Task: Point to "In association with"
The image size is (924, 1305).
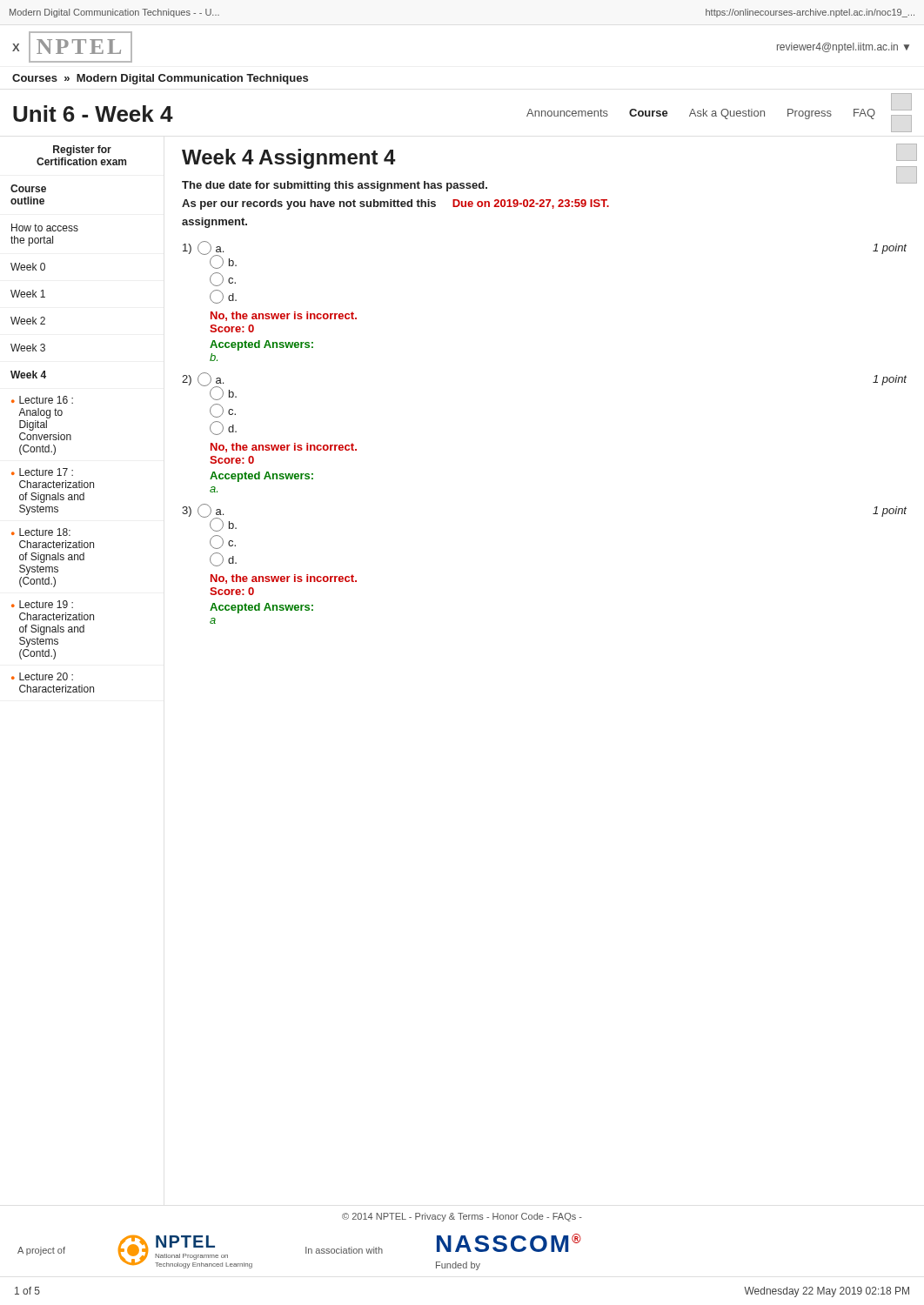Action: 344,1250
